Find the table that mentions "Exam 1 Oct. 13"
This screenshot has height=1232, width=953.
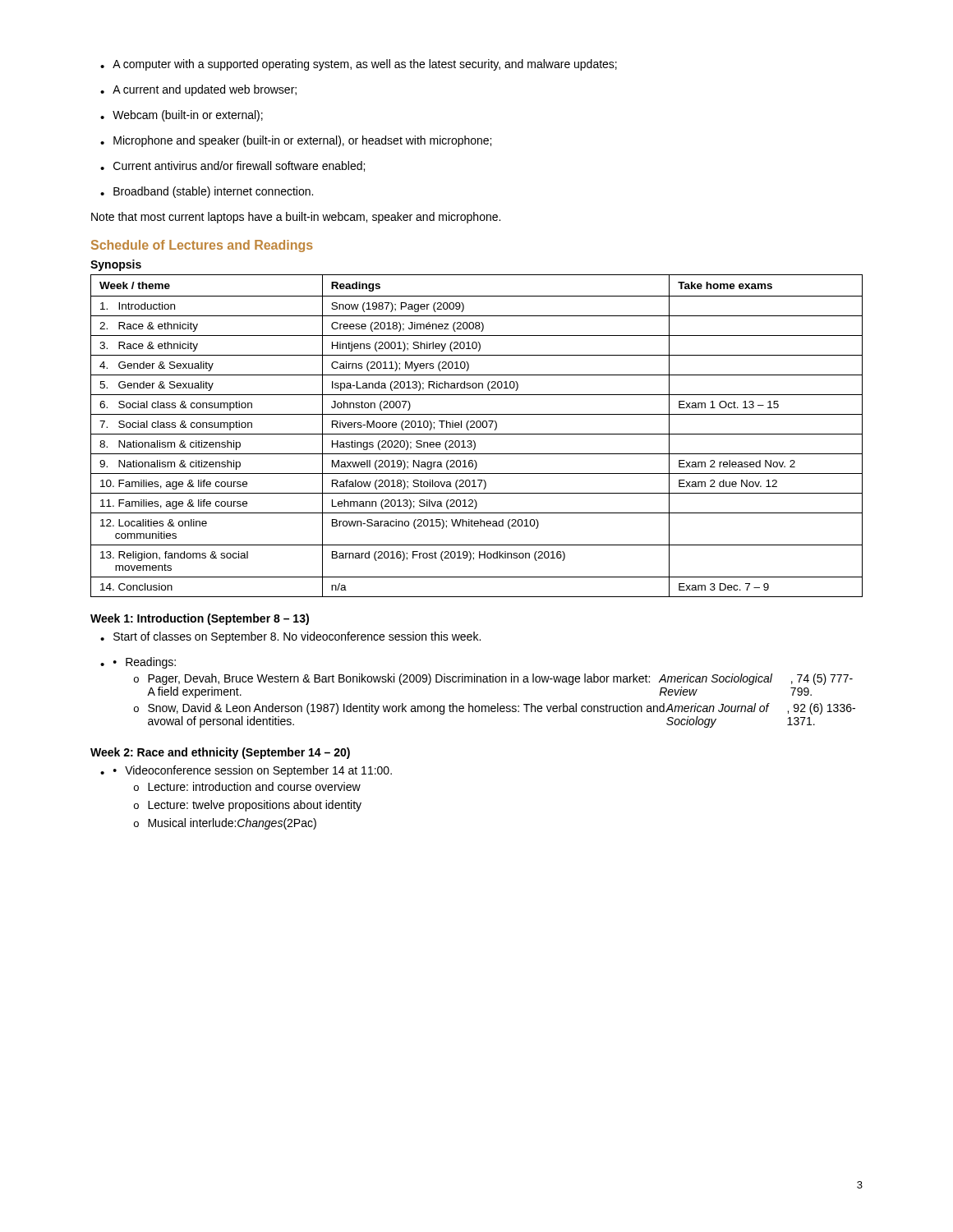(476, 436)
